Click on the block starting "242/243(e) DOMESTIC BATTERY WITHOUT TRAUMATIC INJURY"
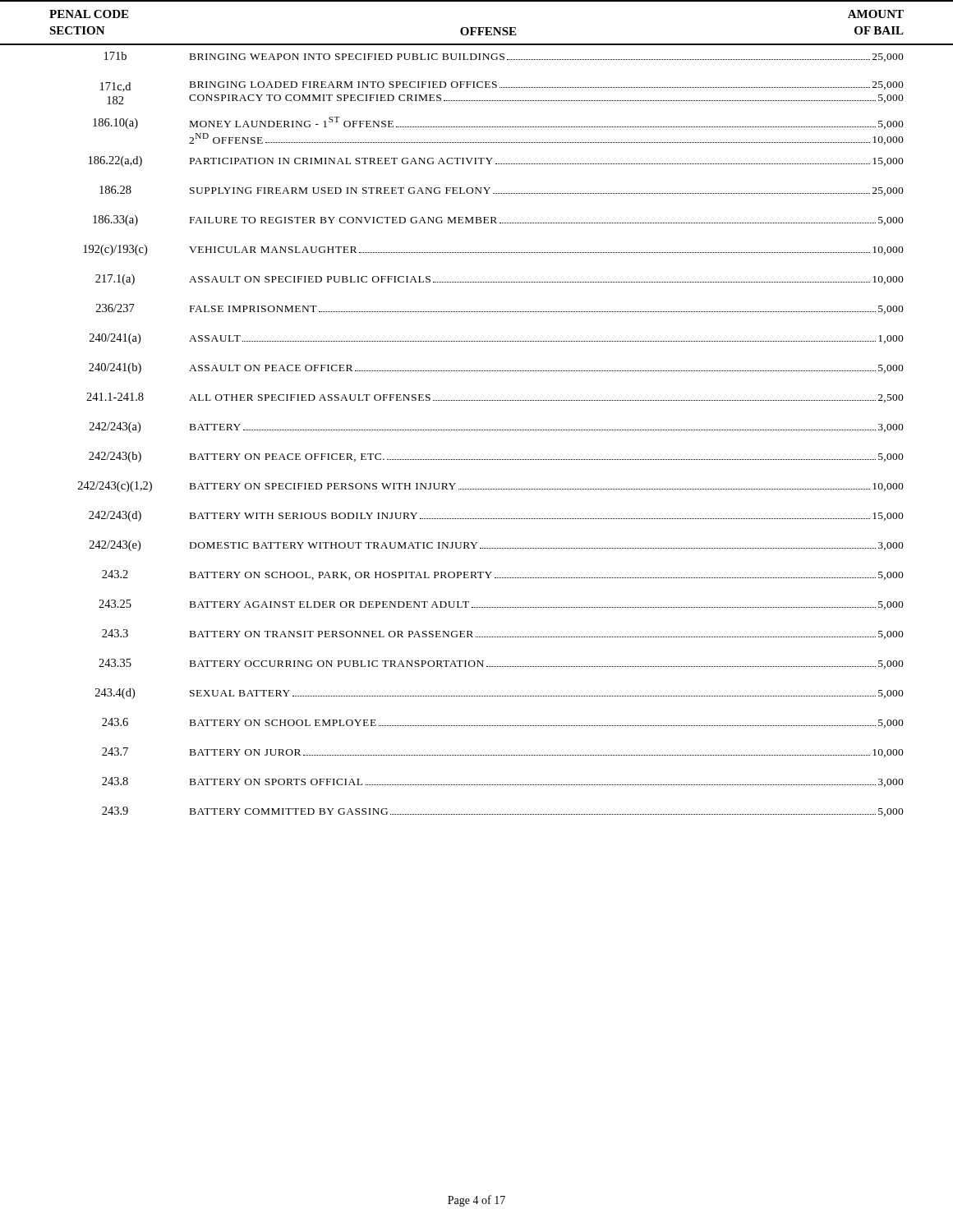This screenshot has width=953, height=1232. click(x=476, y=545)
